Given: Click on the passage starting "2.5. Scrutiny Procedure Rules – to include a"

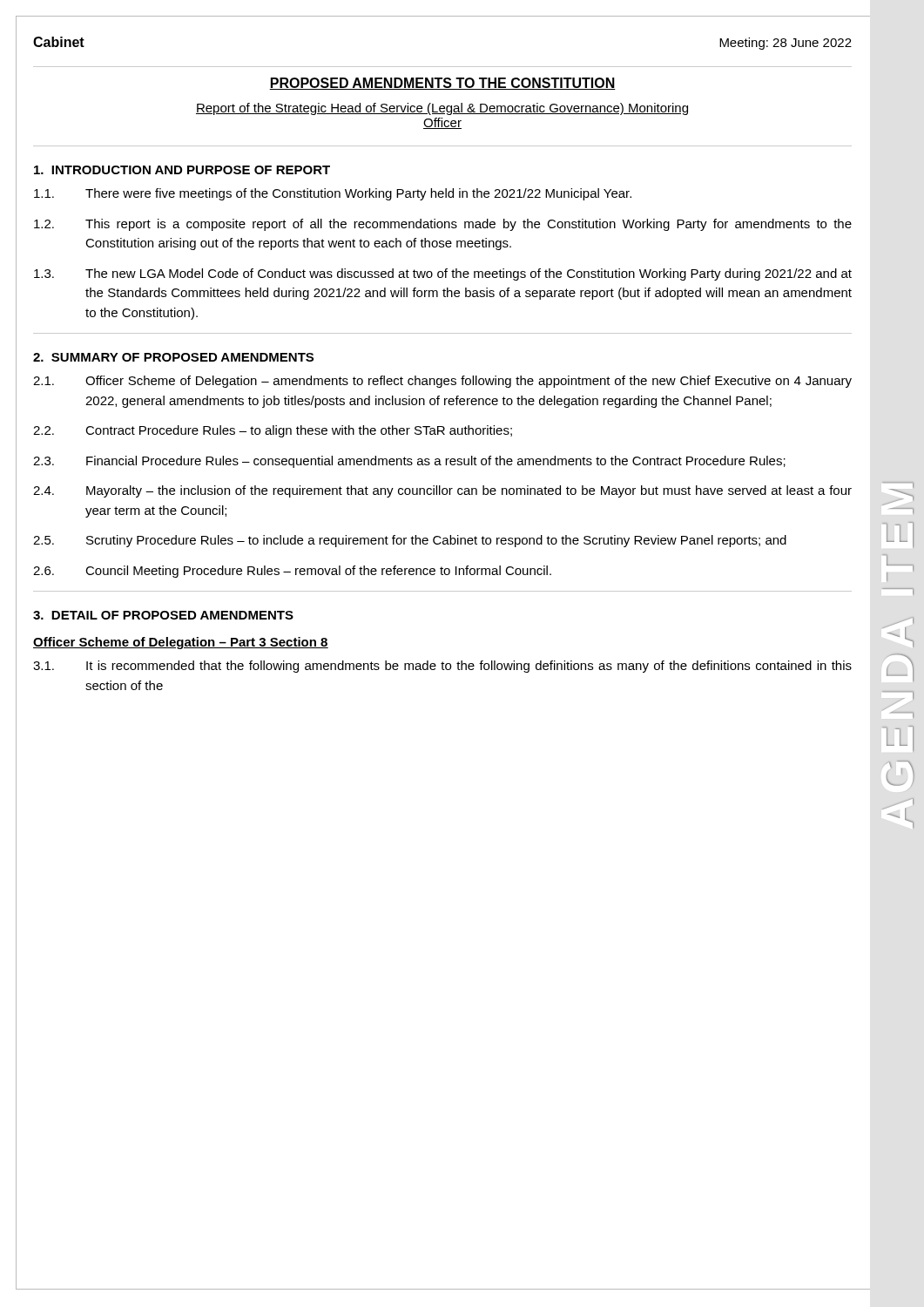Looking at the screenshot, I should [x=442, y=540].
